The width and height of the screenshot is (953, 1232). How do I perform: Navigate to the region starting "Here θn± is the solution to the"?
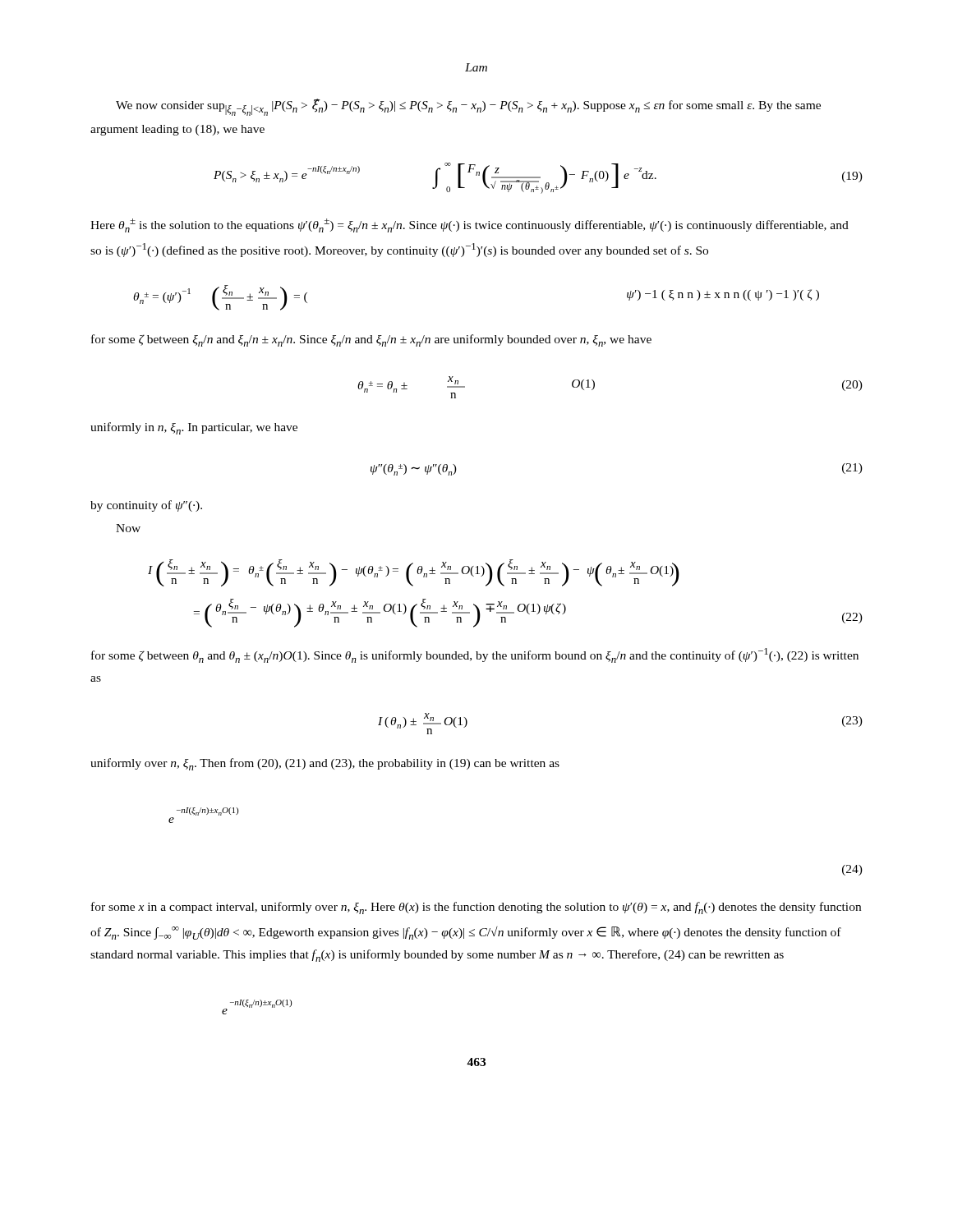[x=469, y=236]
